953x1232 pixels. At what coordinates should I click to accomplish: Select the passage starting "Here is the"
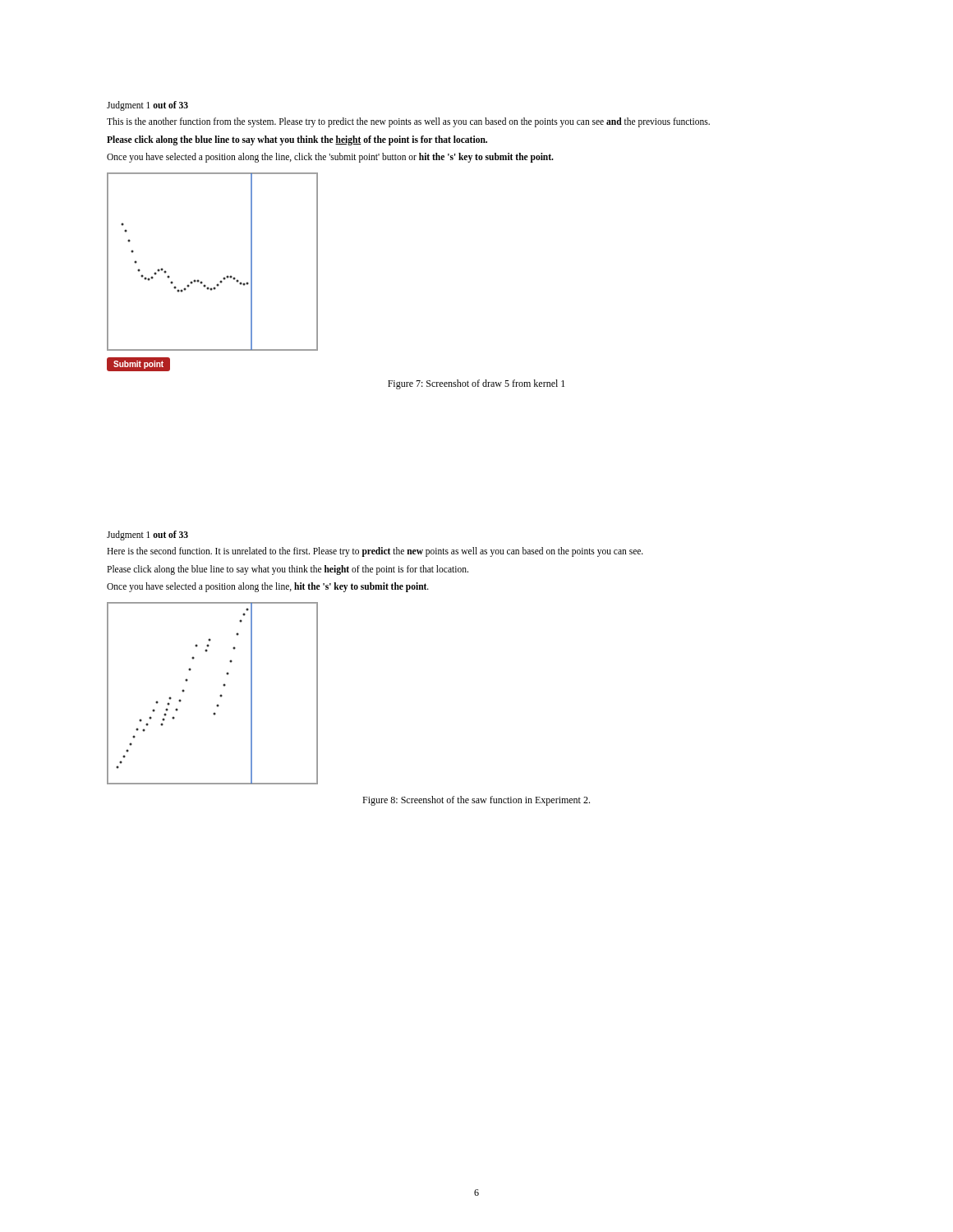pyautogui.click(x=375, y=551)
